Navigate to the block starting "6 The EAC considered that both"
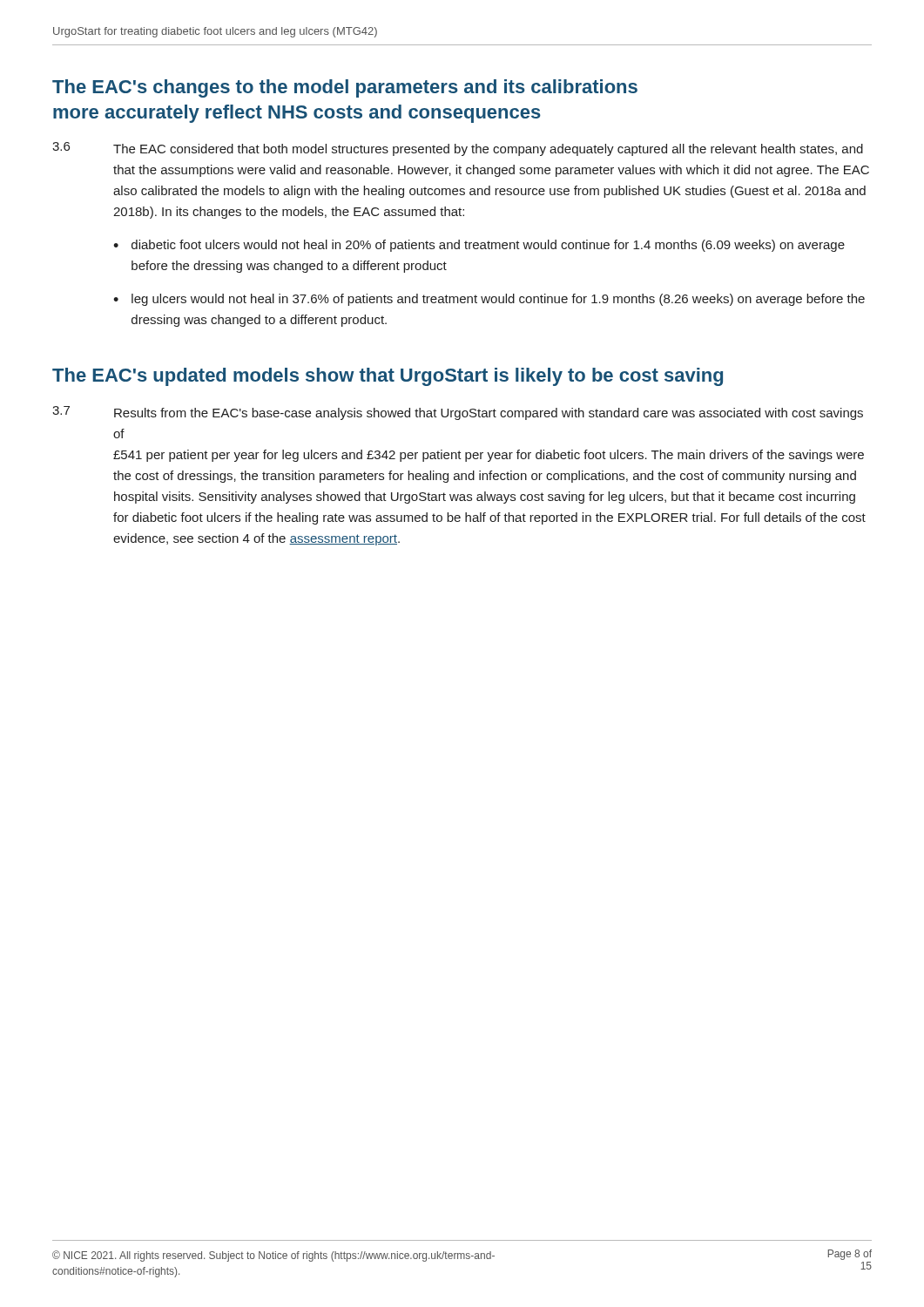This screenshot has height=1307, width=924. (x=462, y=241)
